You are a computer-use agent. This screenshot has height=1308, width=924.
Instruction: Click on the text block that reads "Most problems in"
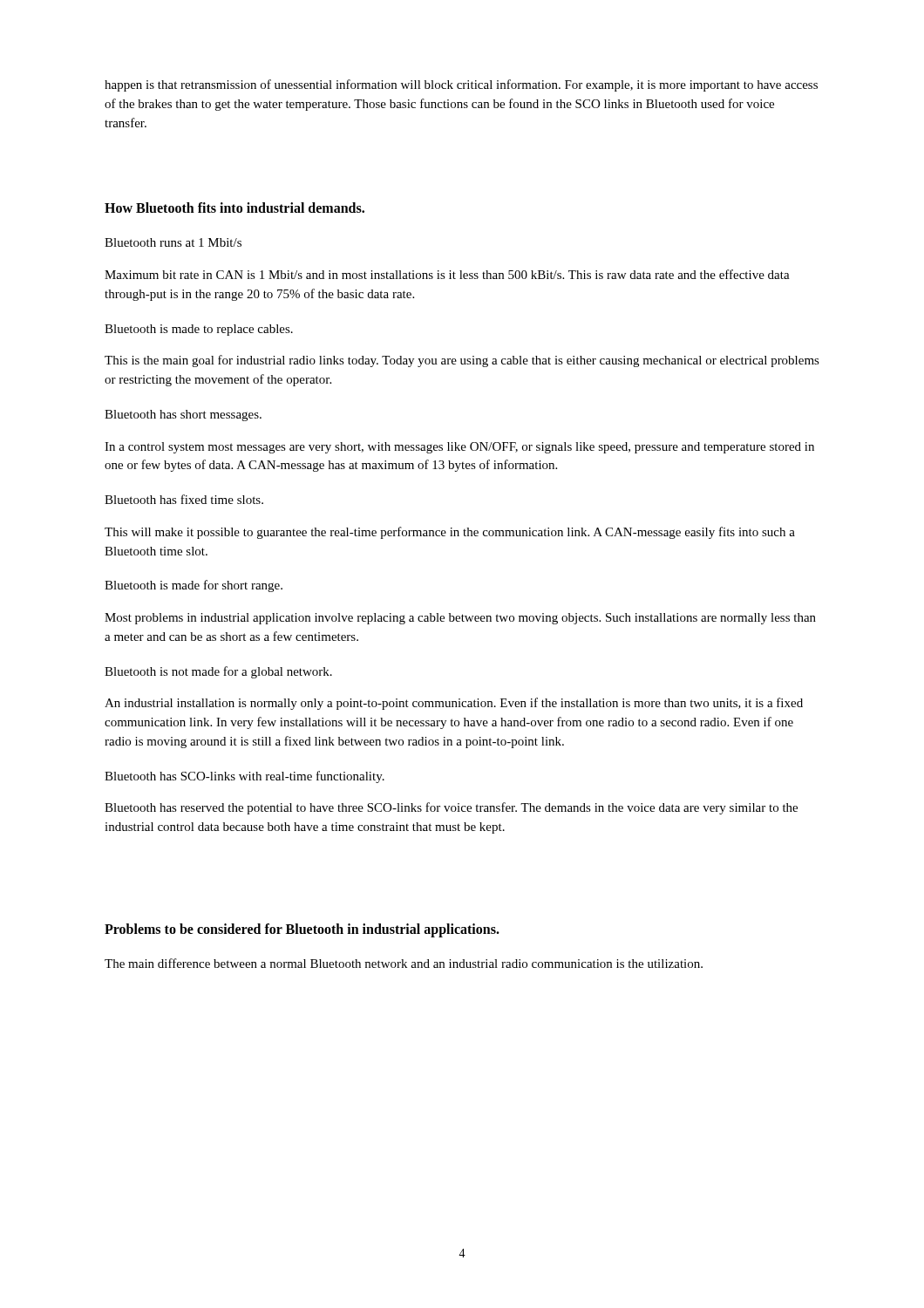point(462,628)
